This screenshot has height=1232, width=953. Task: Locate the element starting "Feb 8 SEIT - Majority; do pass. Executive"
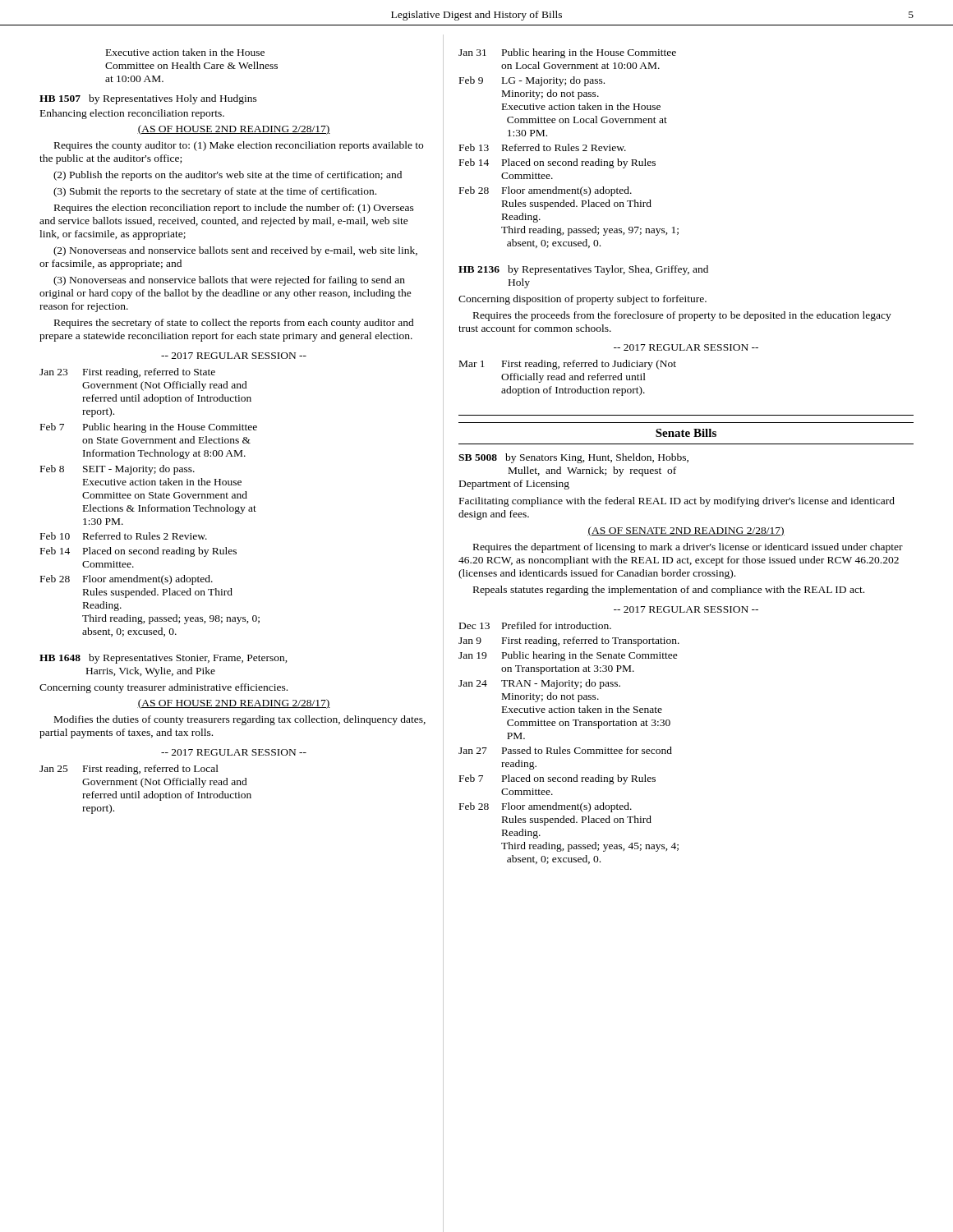click(234, 495)
